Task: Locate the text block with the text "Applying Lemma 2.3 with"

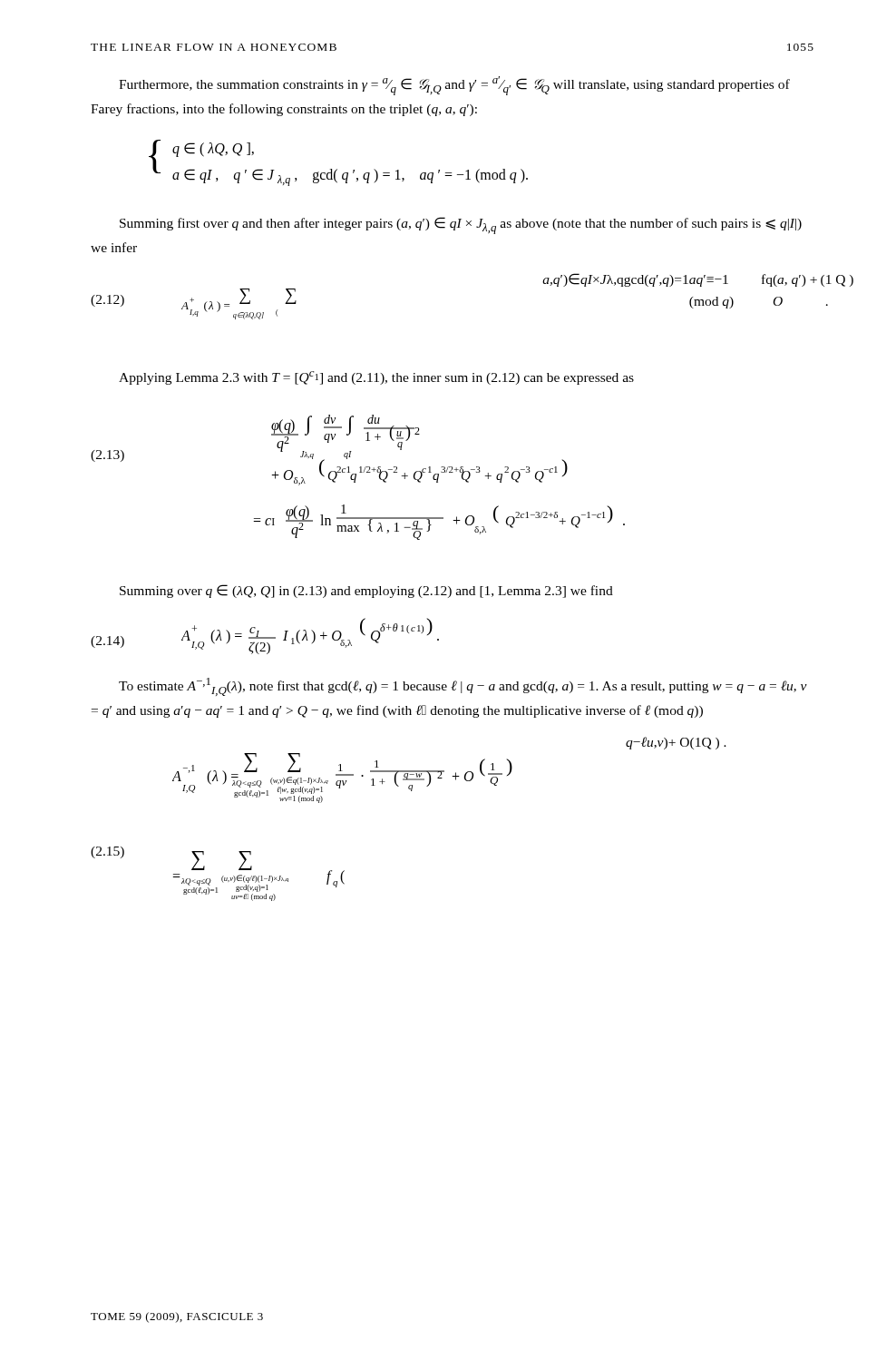Action: pos(453,376)
